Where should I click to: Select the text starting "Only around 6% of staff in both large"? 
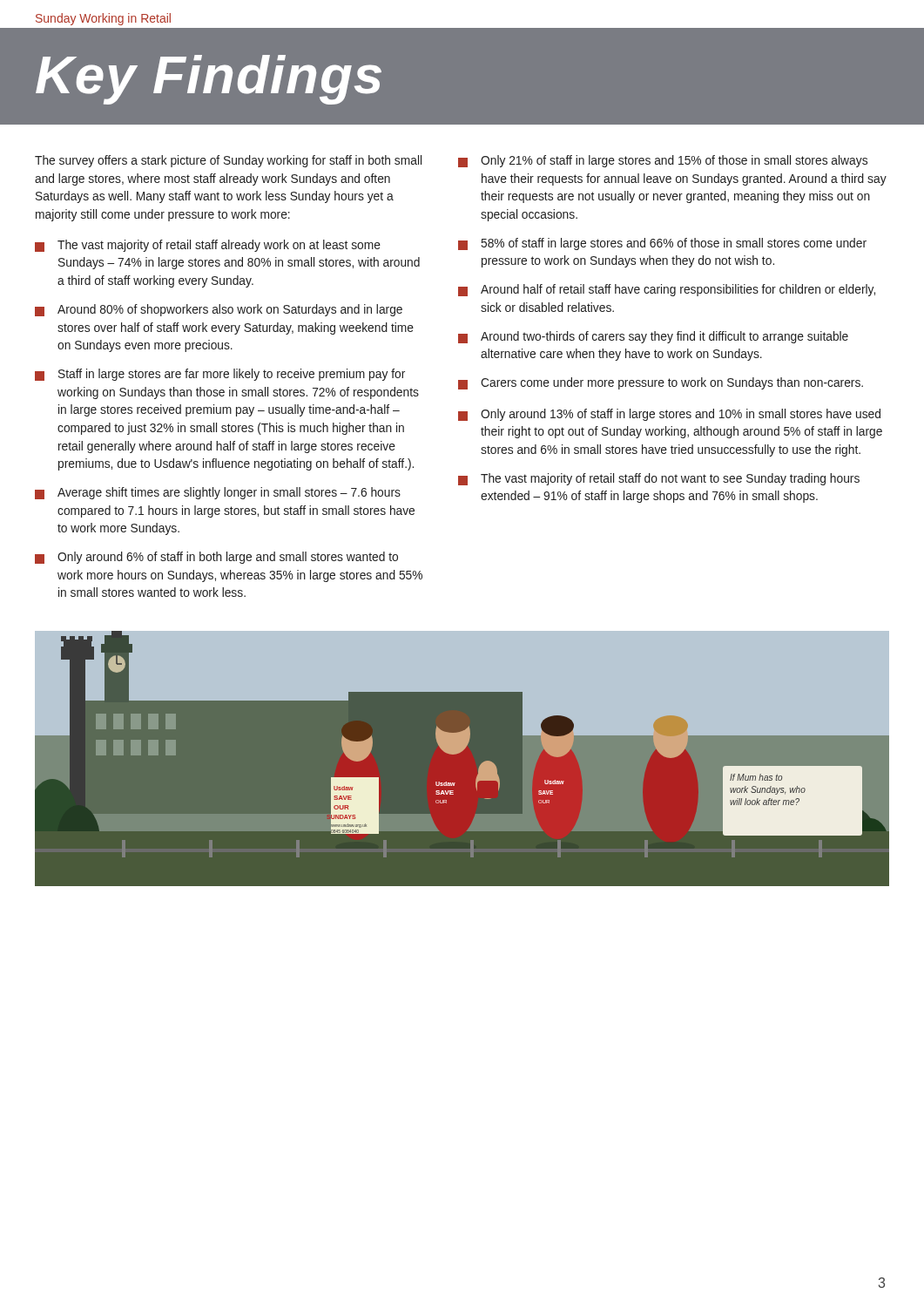tap(231, 576)
